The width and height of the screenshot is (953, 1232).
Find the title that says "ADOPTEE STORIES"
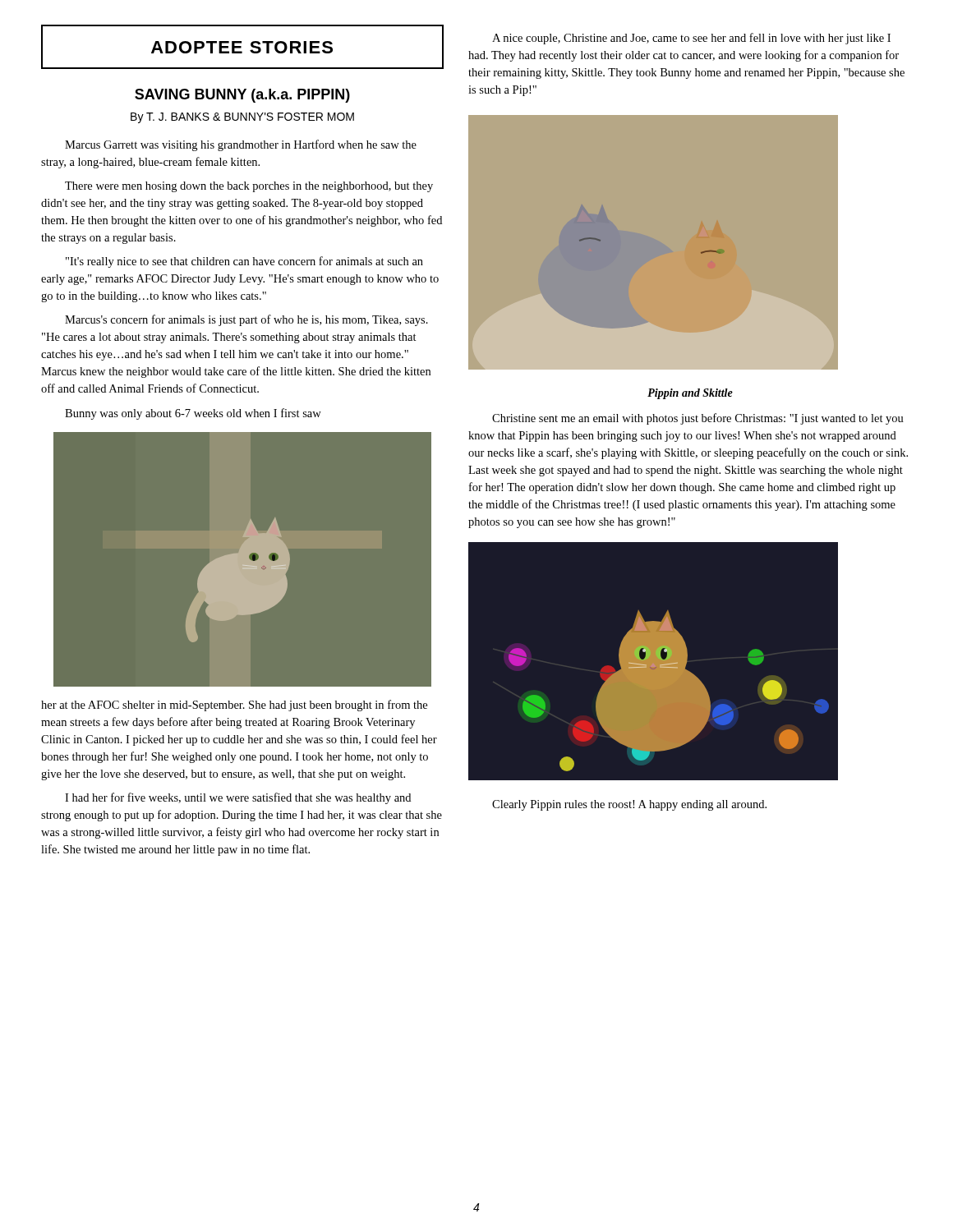[x=242, y=47]
